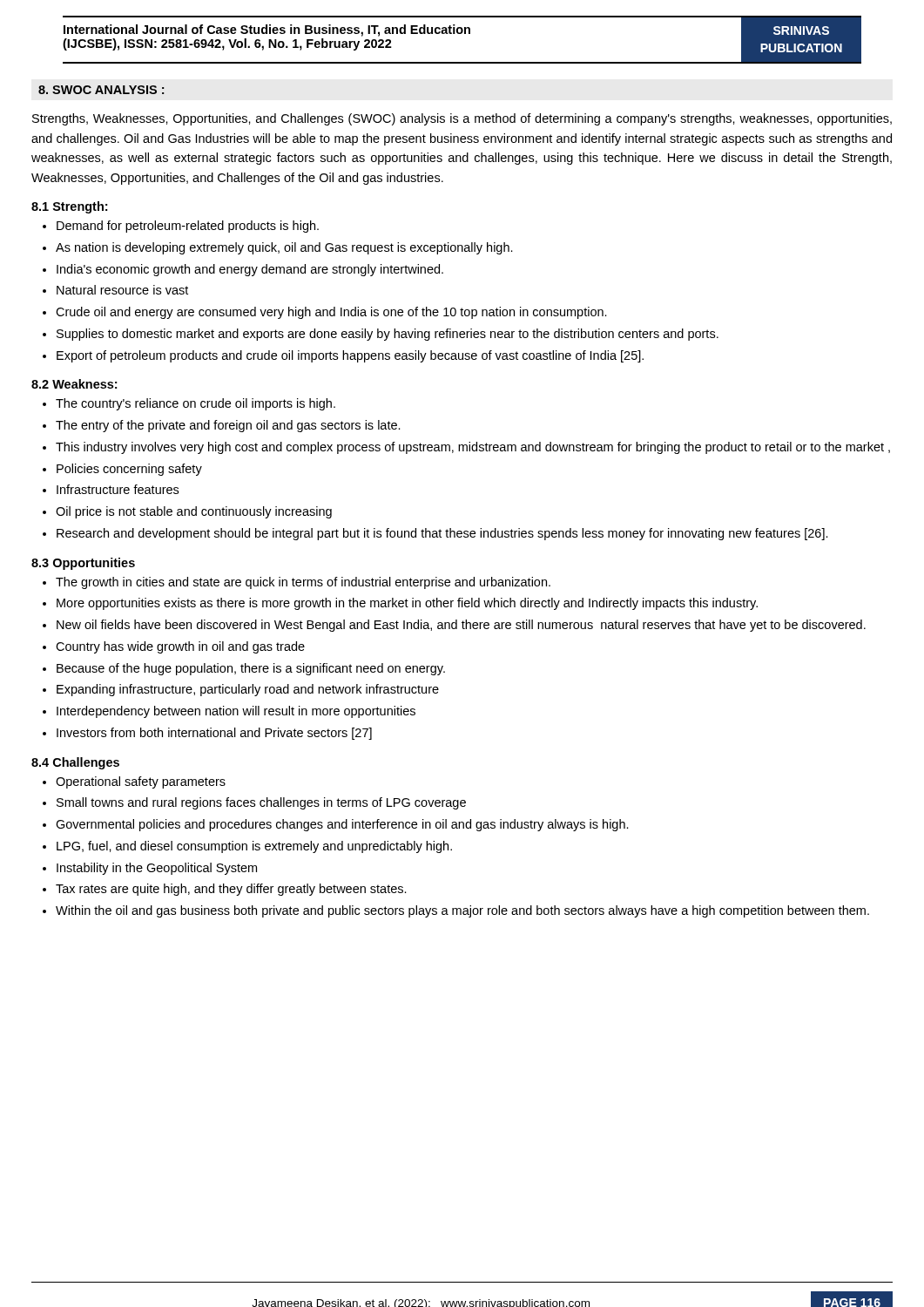Click the passage that begins "Supplies to domestic market and exports are done"

tap(387, 334)
